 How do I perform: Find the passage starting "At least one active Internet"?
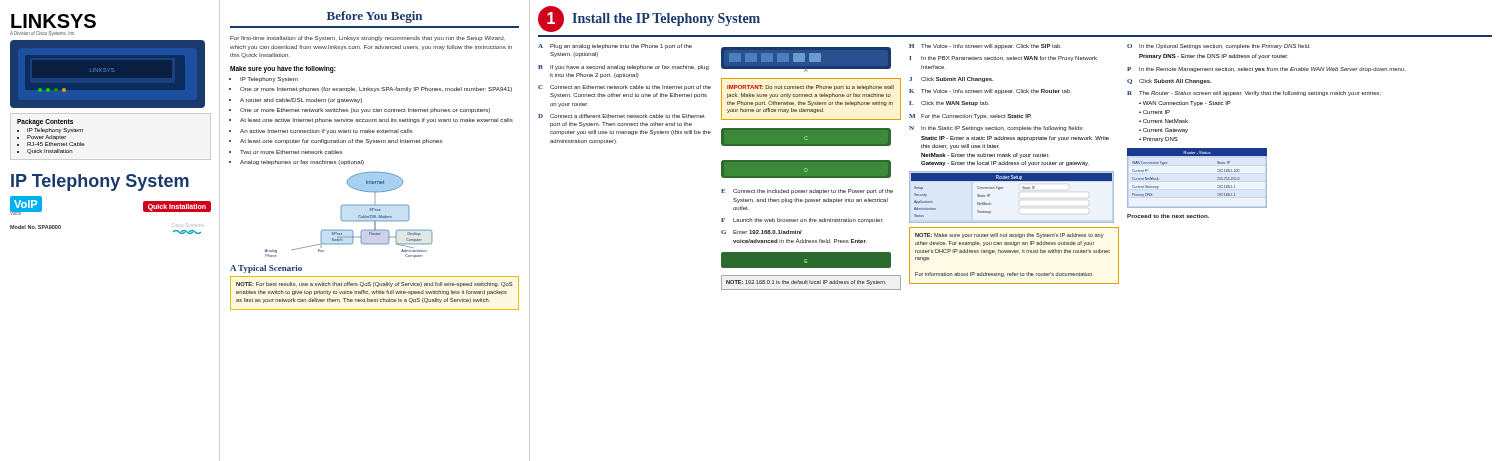(376, 120)
